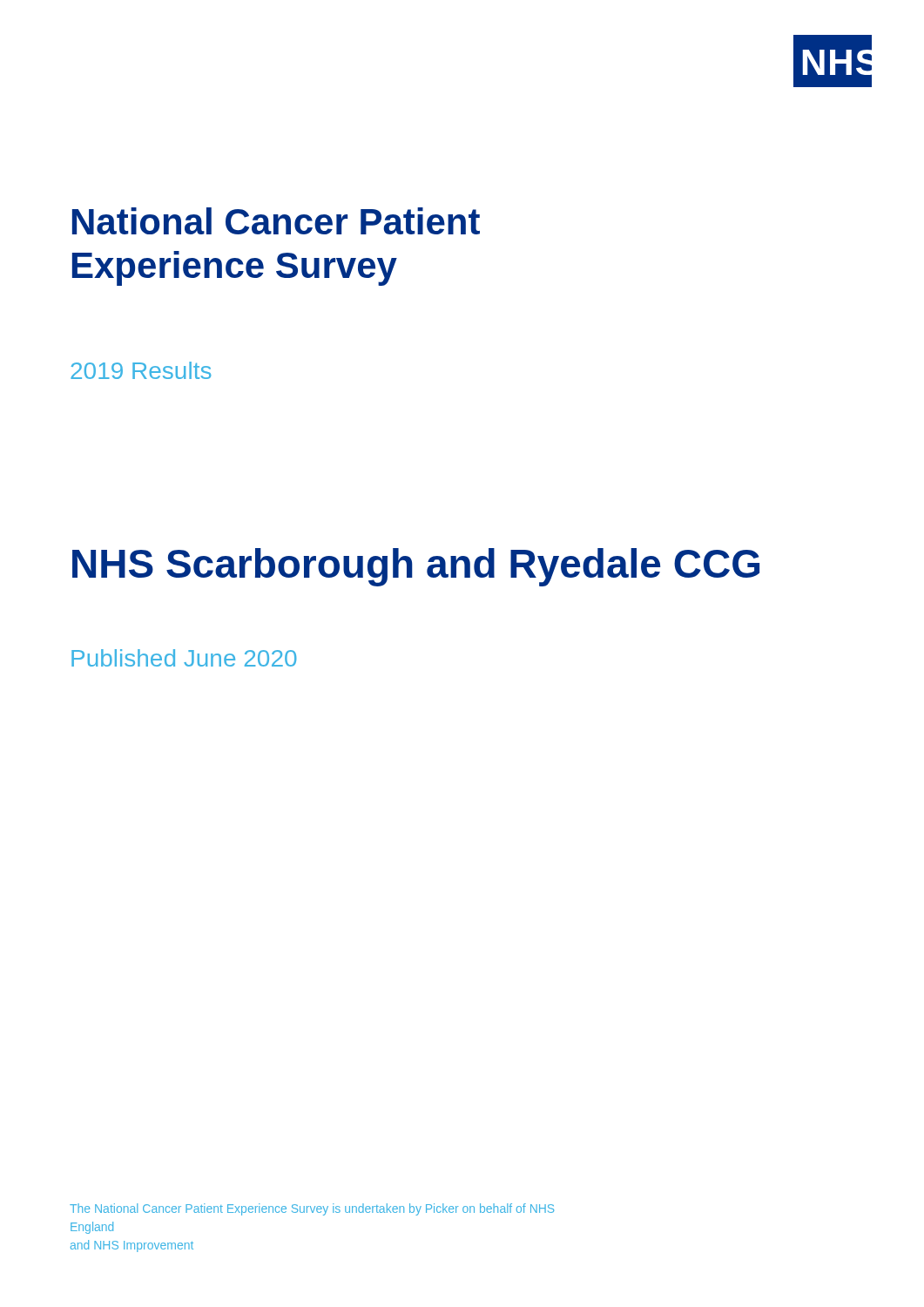Navigate to the text starting "2019 Results"
This screenshot has width=924, height=1307.
141,371
